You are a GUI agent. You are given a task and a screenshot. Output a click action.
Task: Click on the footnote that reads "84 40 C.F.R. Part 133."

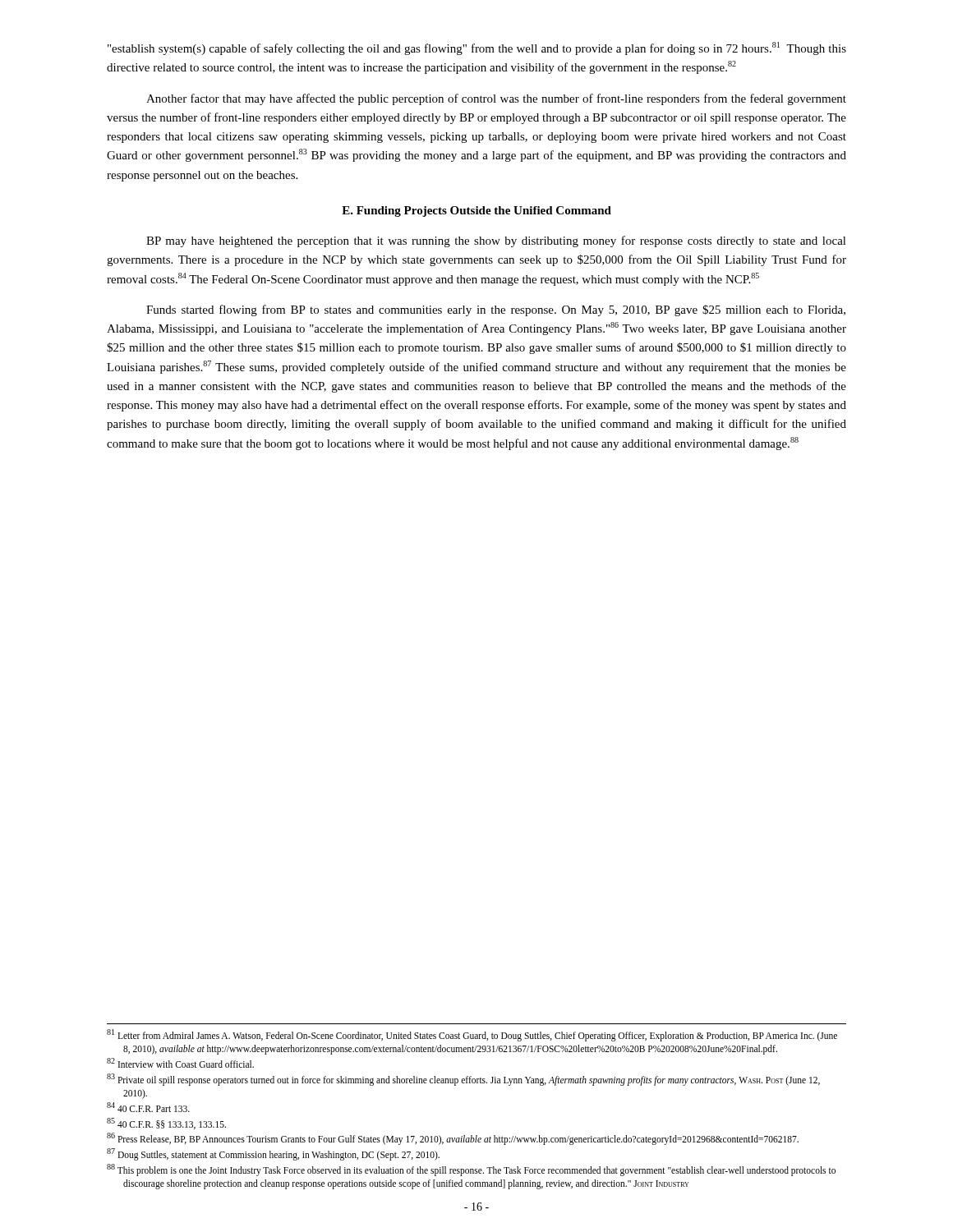(148, 1108)
